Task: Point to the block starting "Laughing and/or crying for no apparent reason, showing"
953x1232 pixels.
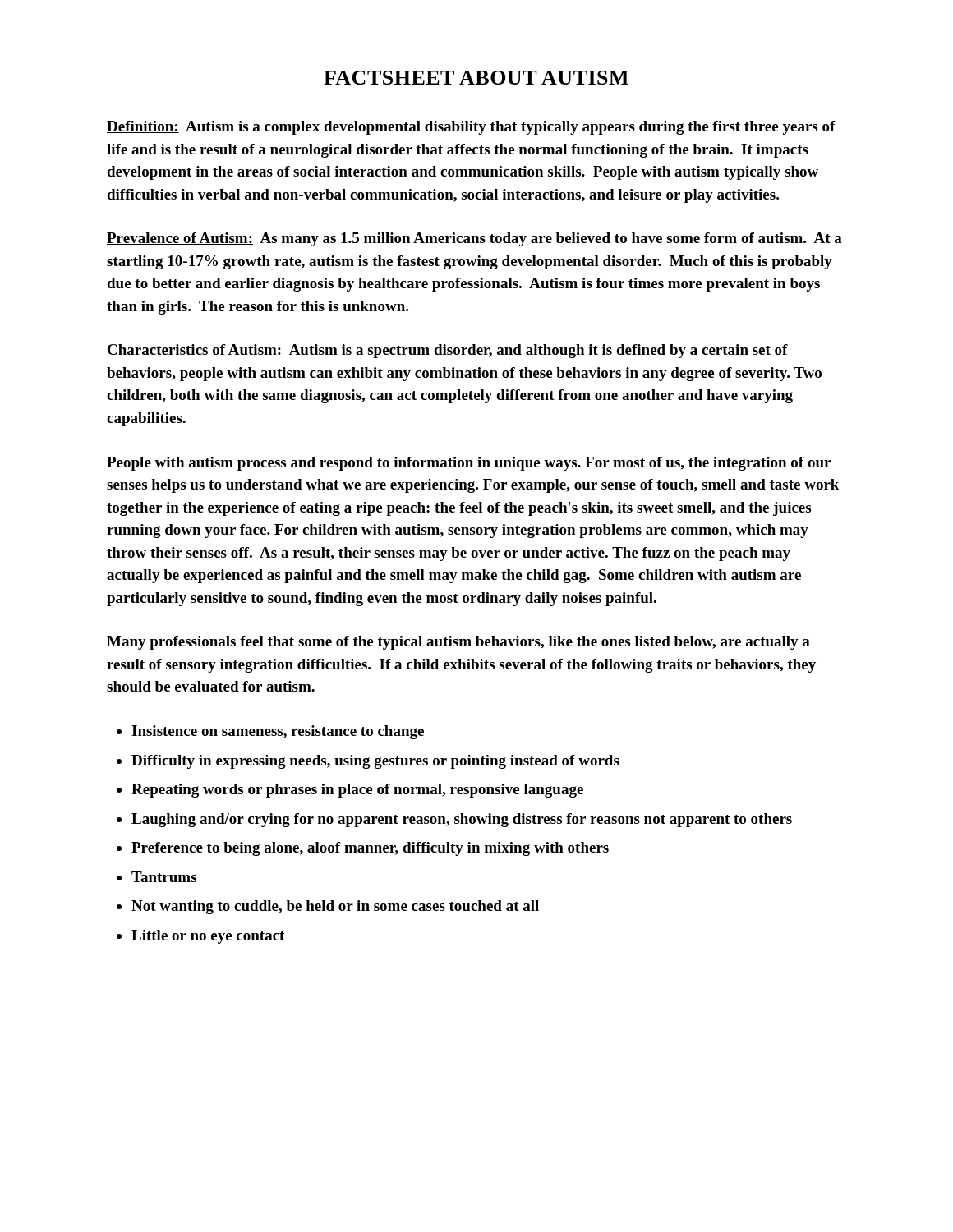Action: pos(489,818)
